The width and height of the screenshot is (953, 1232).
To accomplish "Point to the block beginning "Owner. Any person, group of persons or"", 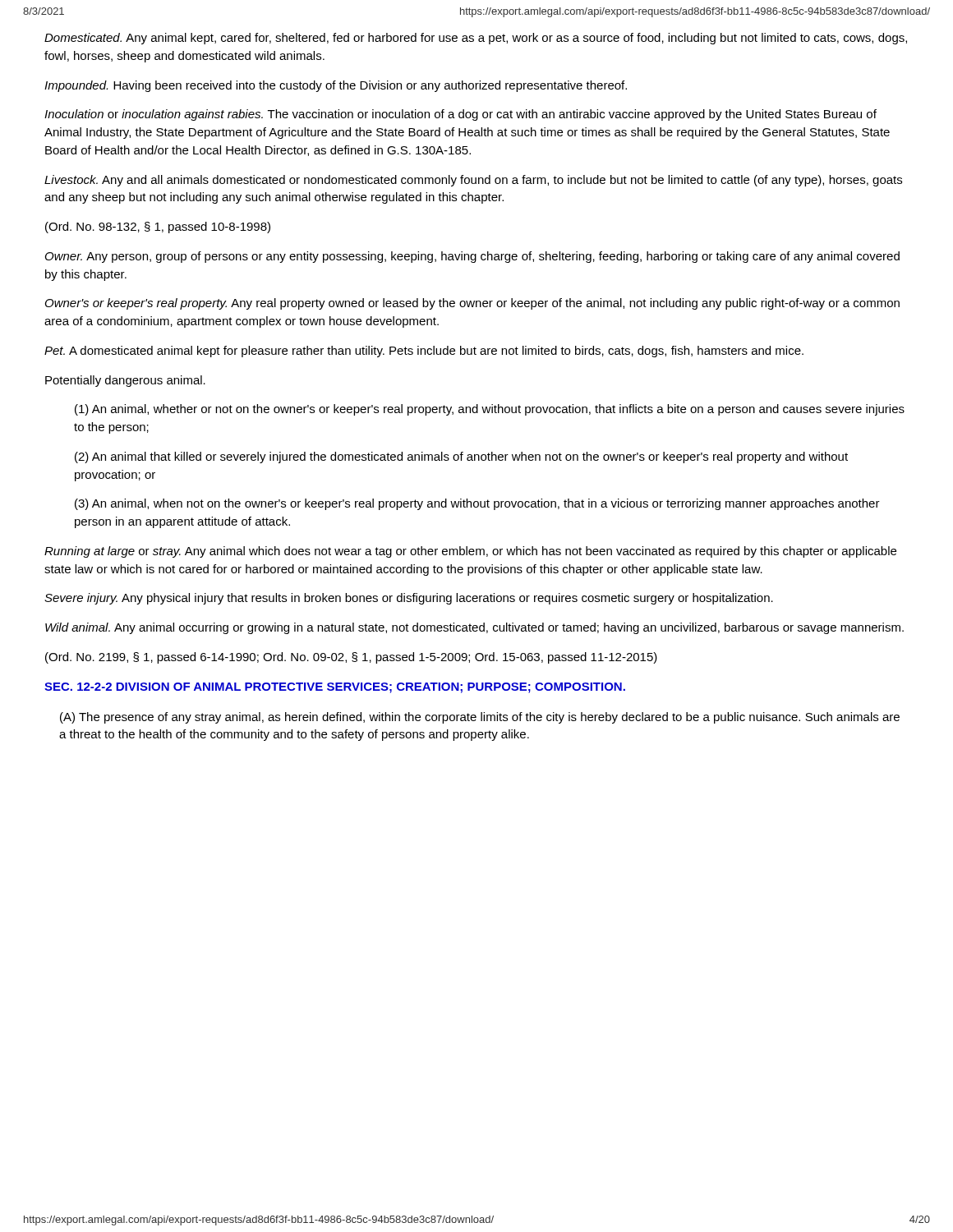I will click(472, 265).
